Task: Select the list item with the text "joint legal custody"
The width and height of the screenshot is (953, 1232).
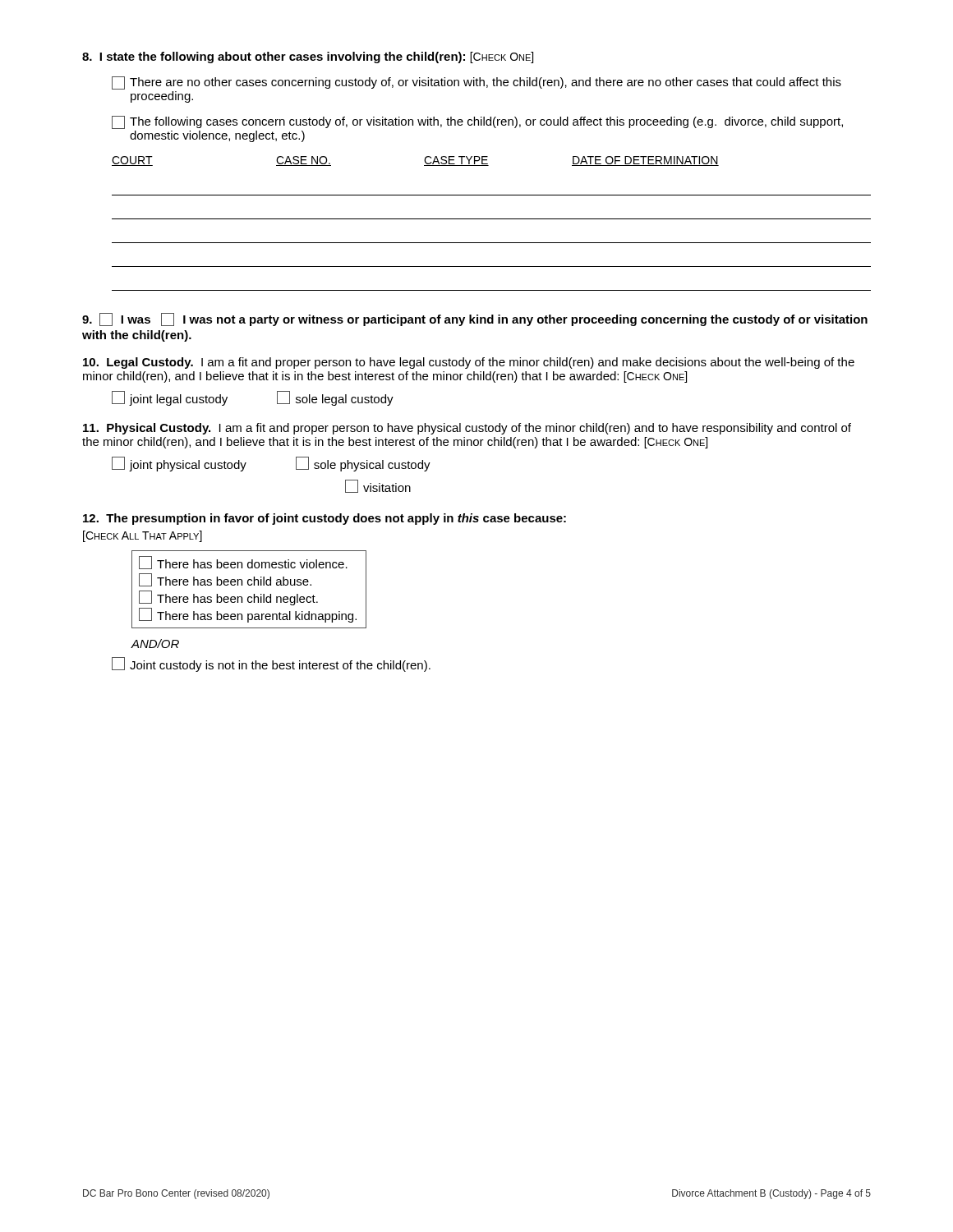Action: point(170,398)
